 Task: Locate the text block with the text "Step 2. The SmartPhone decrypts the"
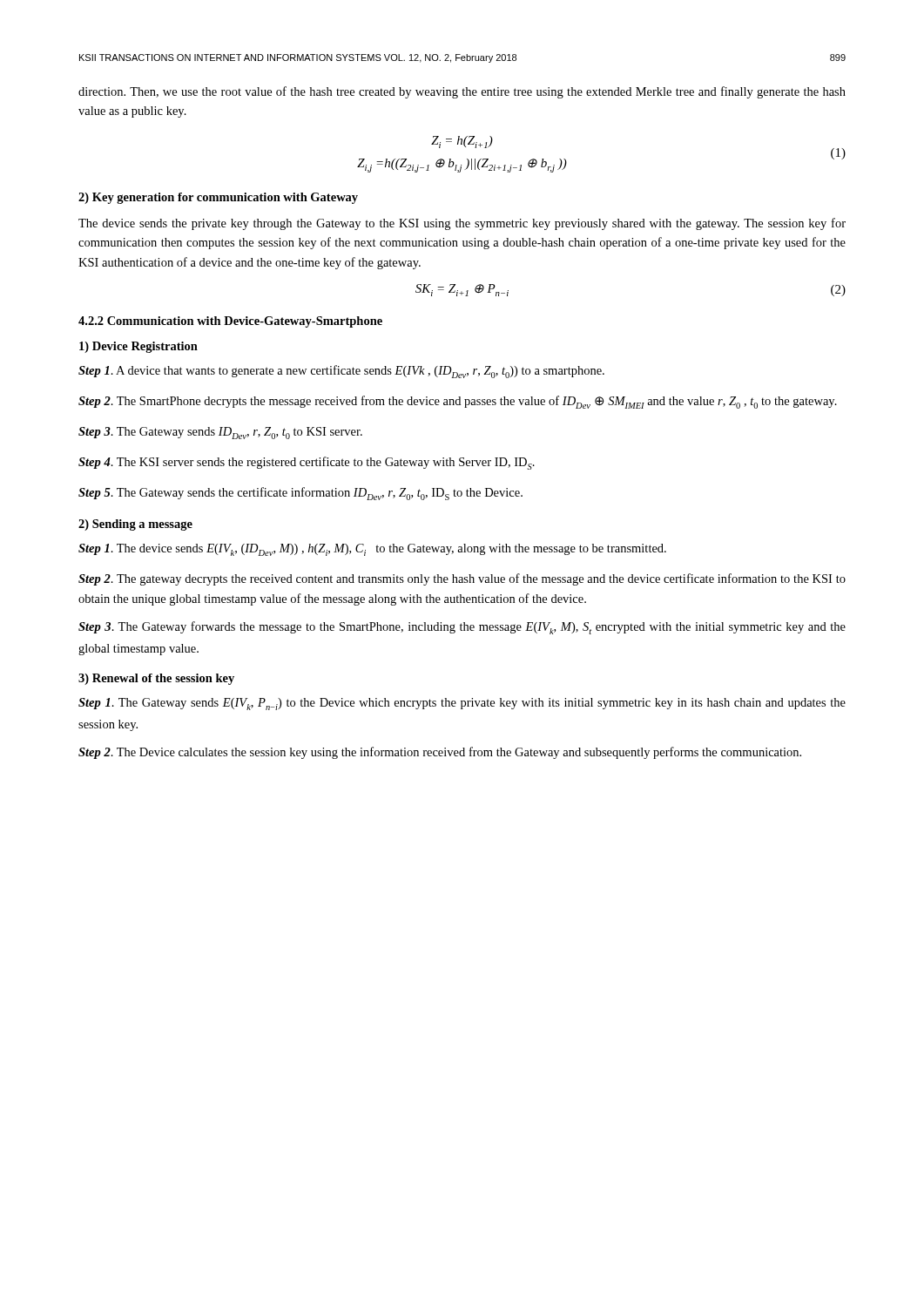[x=462, y=402]
